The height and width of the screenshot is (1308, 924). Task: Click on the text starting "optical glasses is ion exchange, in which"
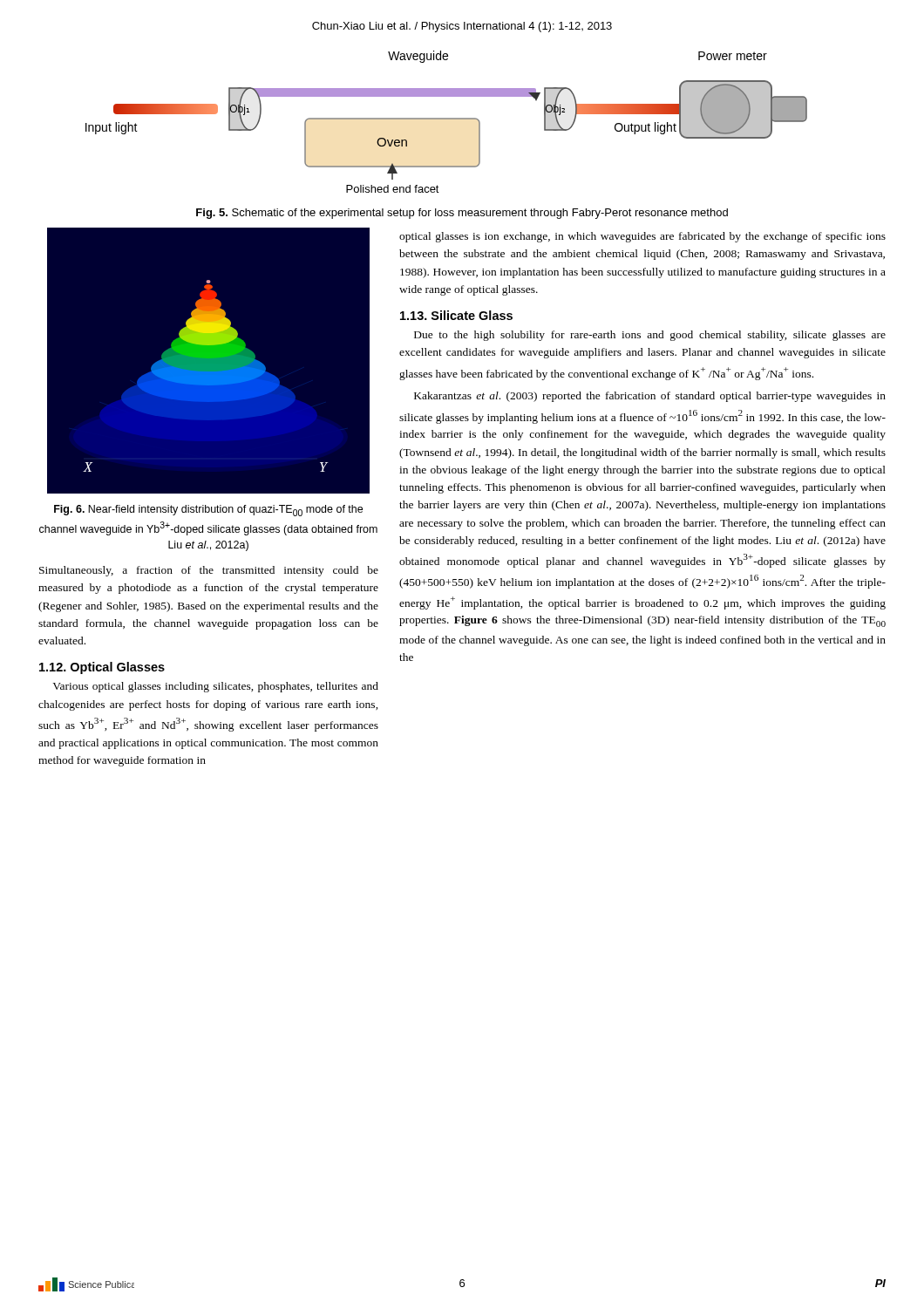pyautogui.click(x=642, y=263)
